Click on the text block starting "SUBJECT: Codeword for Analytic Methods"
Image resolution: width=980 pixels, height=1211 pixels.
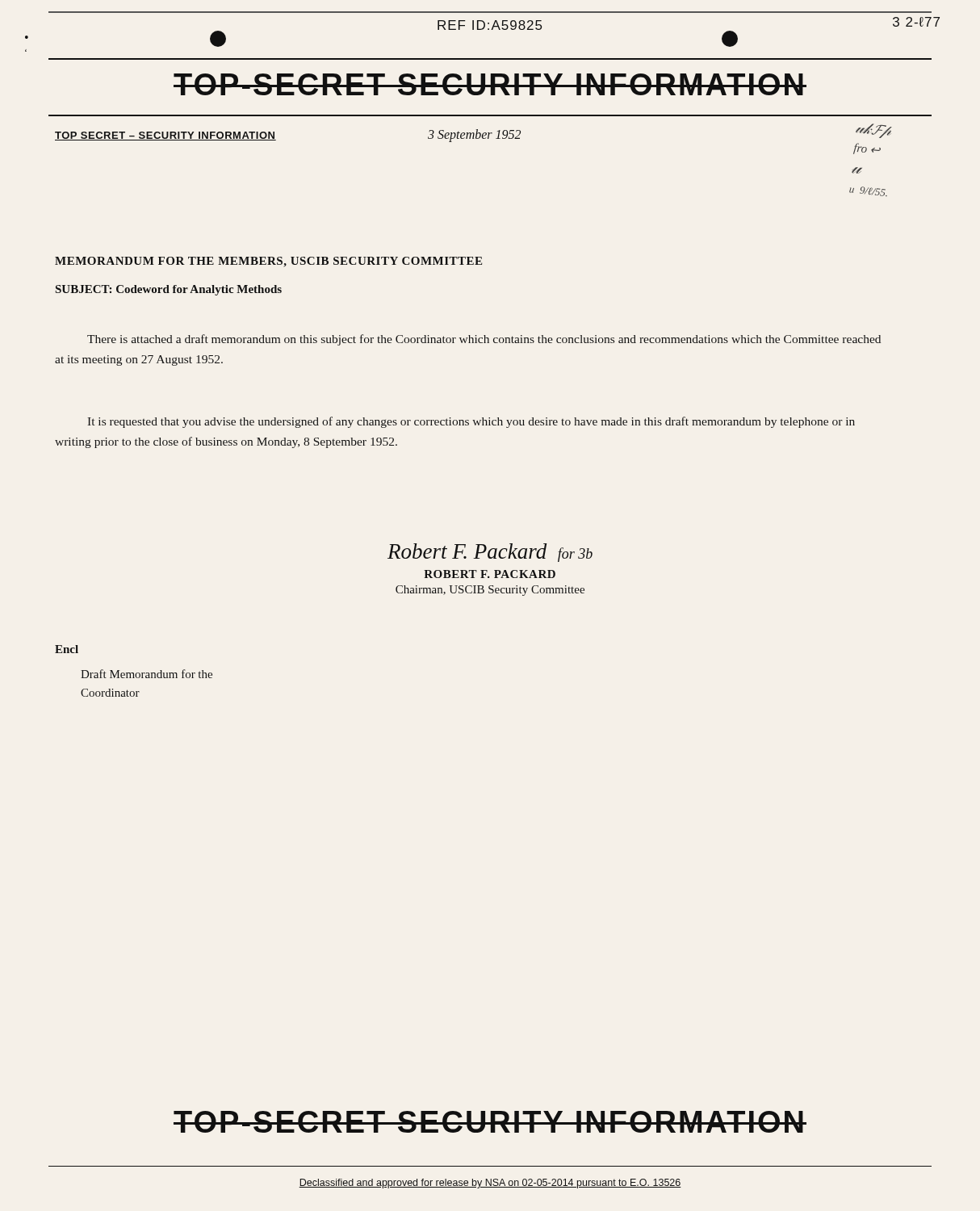(168, 289)
